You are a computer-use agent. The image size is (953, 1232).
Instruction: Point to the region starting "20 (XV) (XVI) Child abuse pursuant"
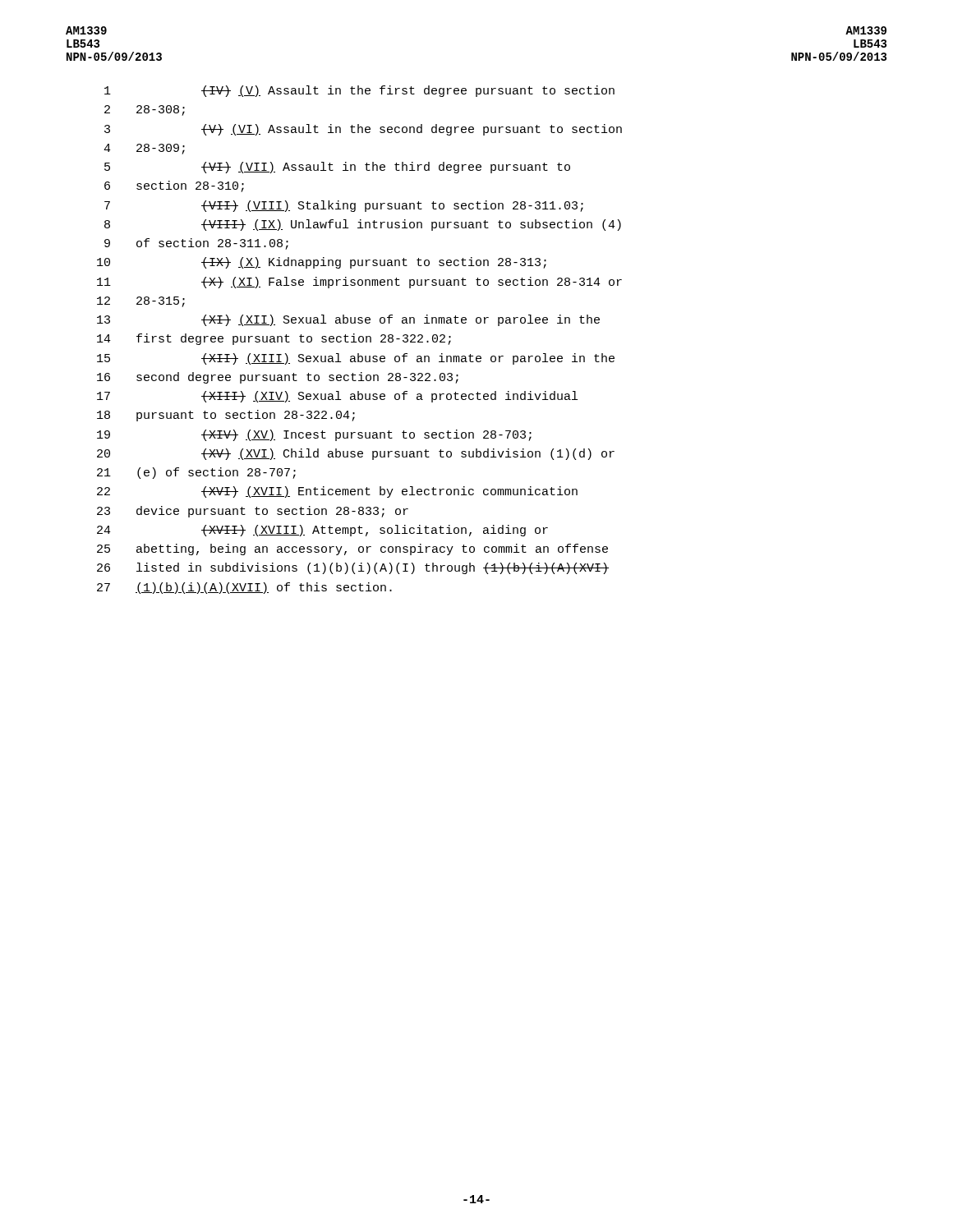[x=476, y=455]
